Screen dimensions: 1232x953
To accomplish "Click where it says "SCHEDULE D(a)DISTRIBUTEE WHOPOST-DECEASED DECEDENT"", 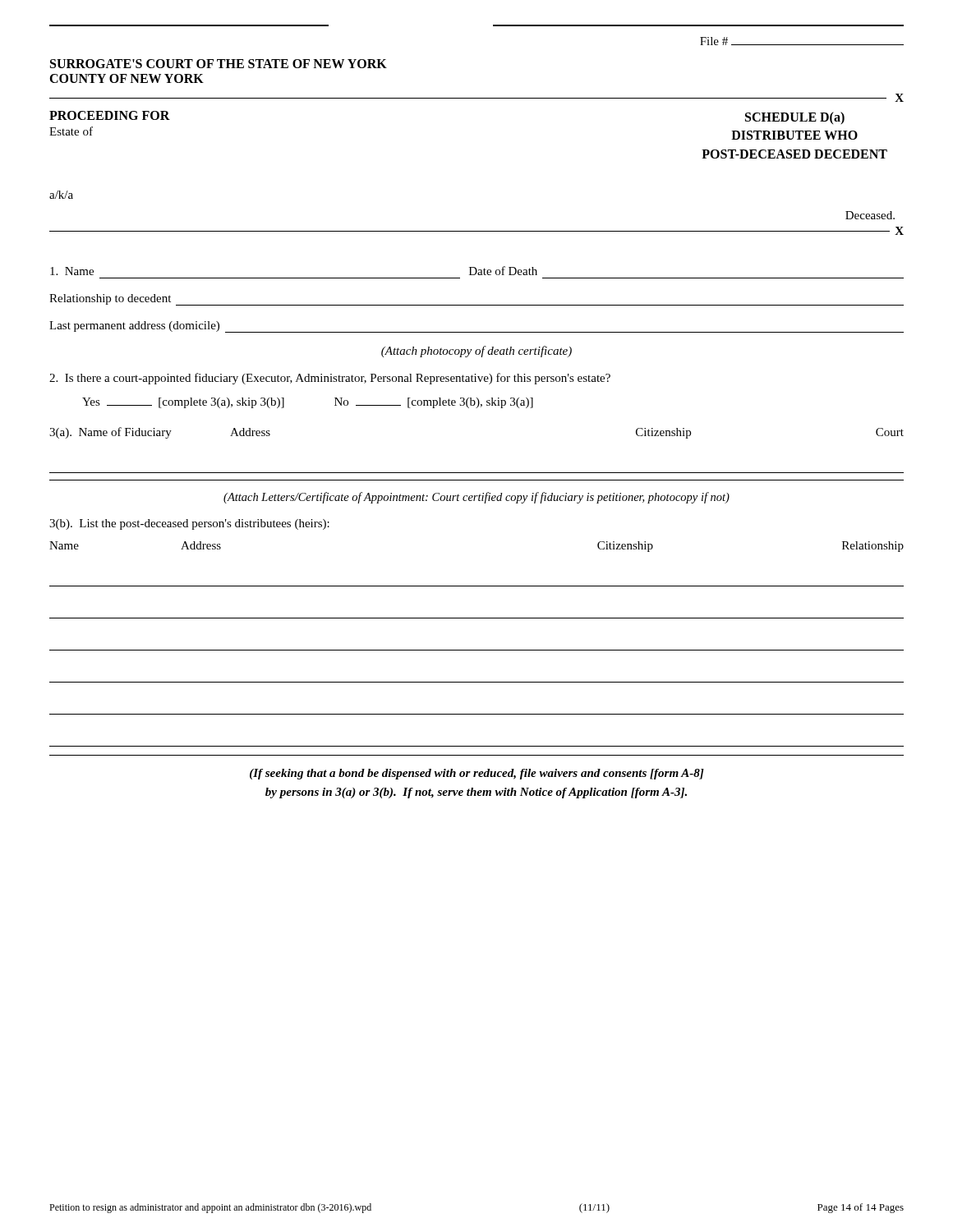I will coord(795,135).
